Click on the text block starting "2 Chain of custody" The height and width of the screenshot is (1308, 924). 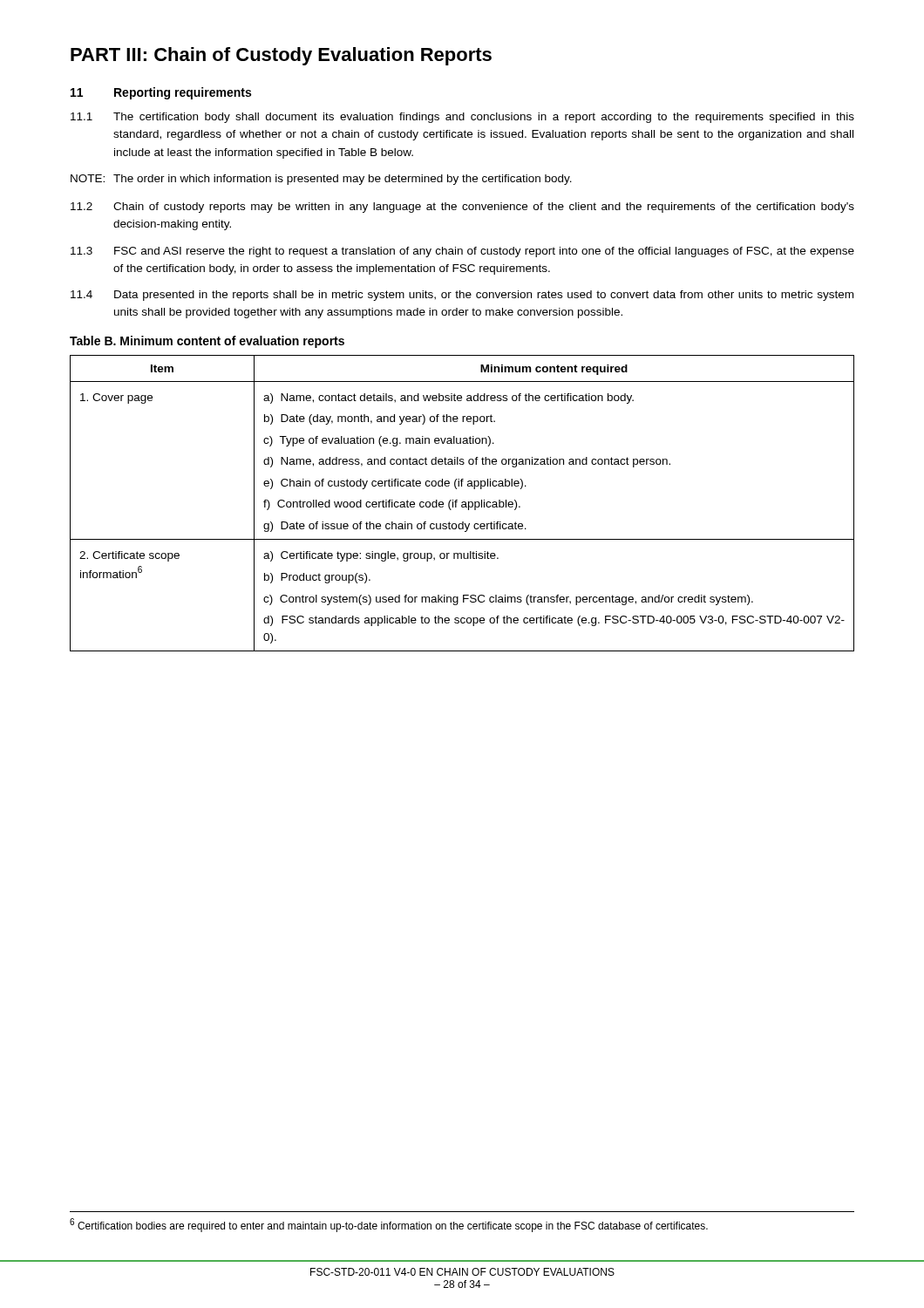coord(462,216)
